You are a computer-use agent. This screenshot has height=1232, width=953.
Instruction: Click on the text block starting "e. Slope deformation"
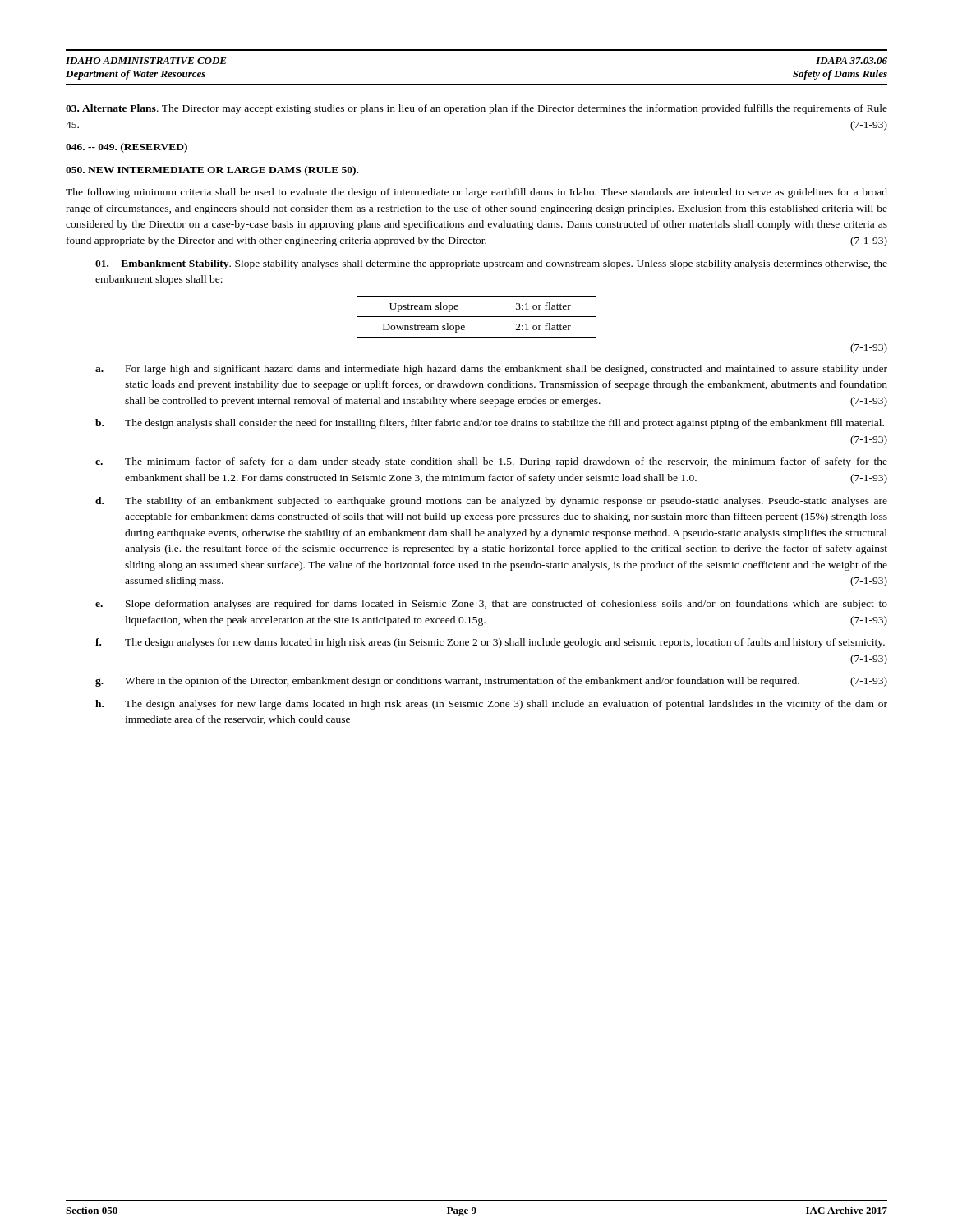(491, 612)
